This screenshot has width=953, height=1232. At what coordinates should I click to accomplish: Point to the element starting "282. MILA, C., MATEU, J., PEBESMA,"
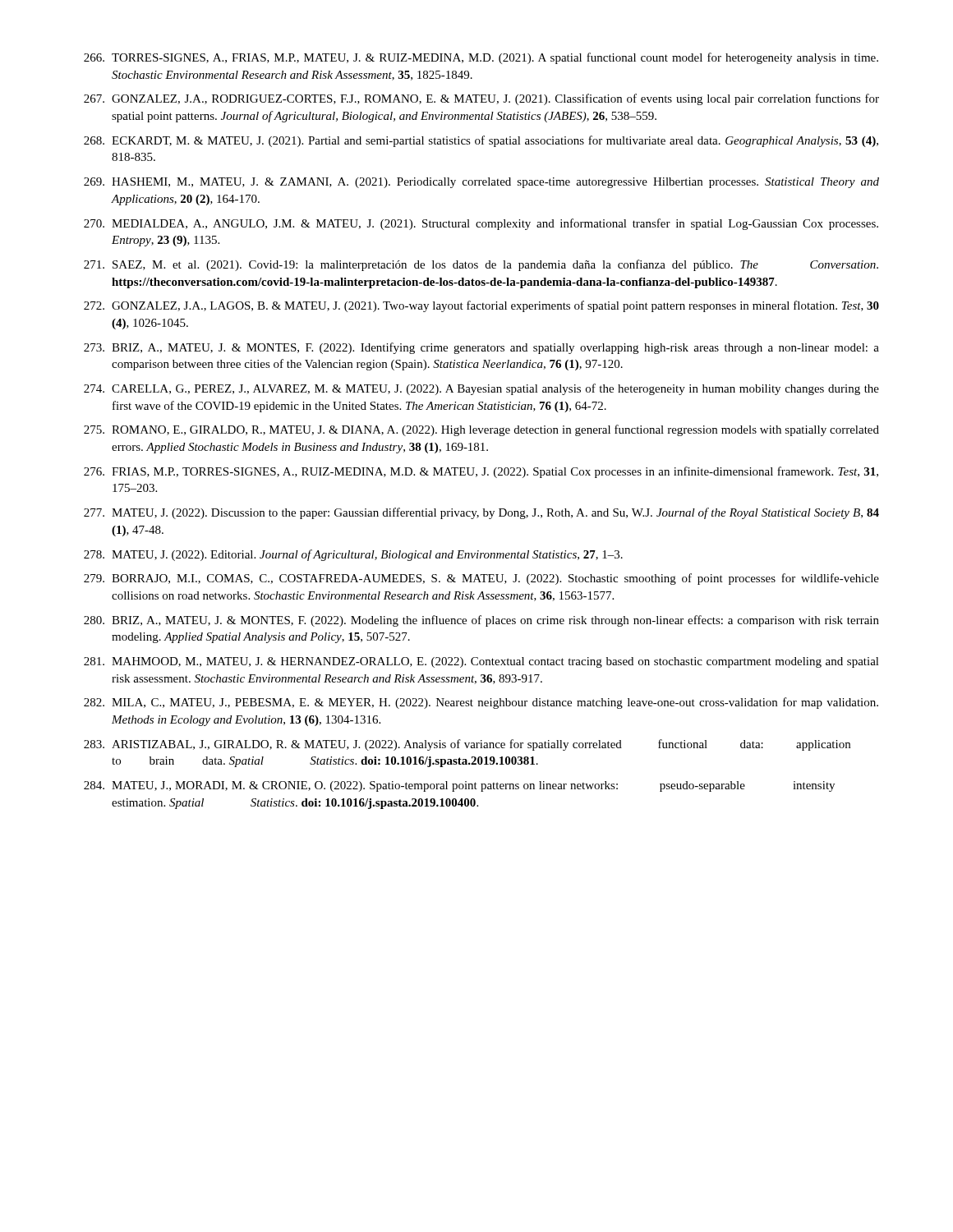click(476, 711)
